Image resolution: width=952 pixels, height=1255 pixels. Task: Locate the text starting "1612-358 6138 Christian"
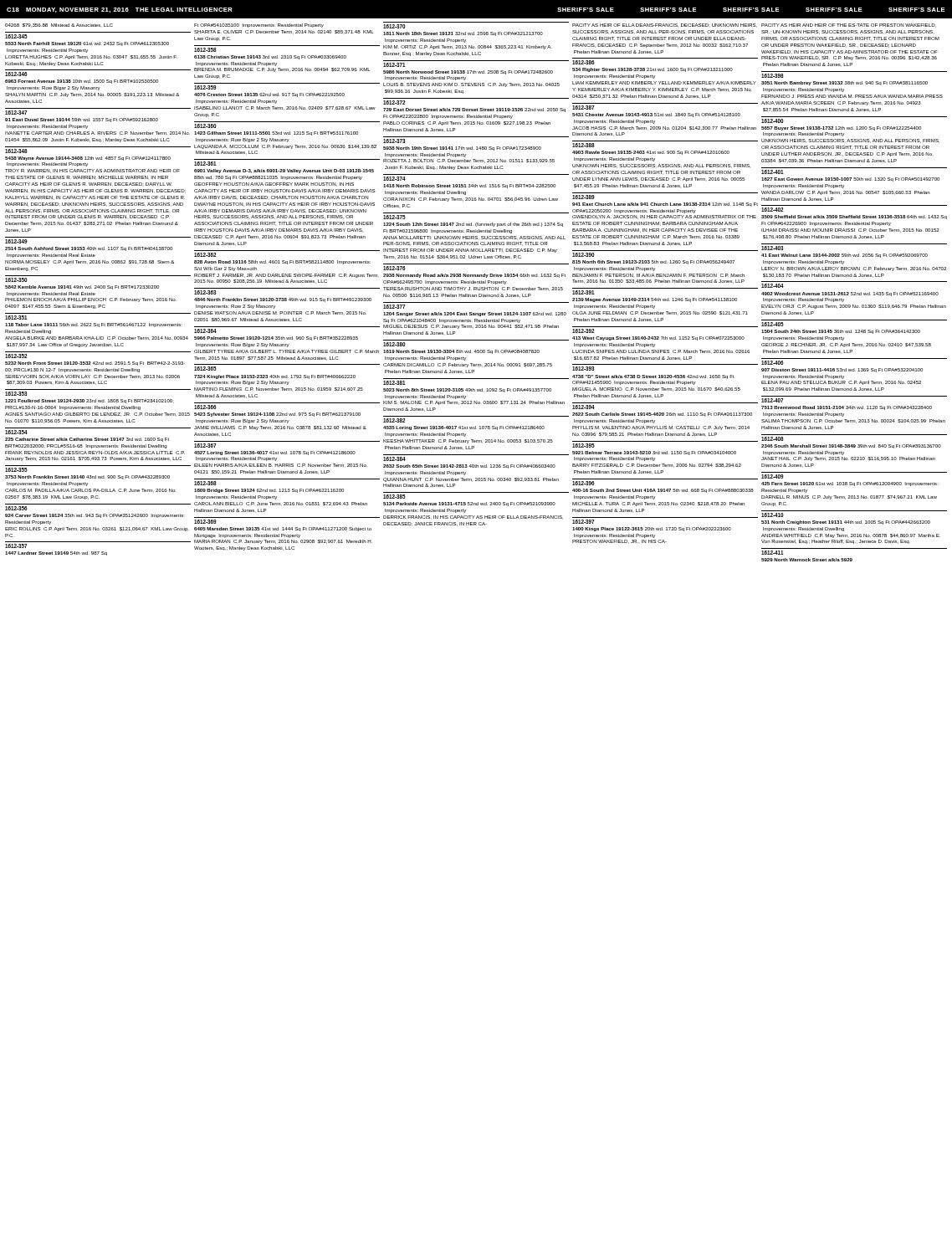tap(287, 62)
